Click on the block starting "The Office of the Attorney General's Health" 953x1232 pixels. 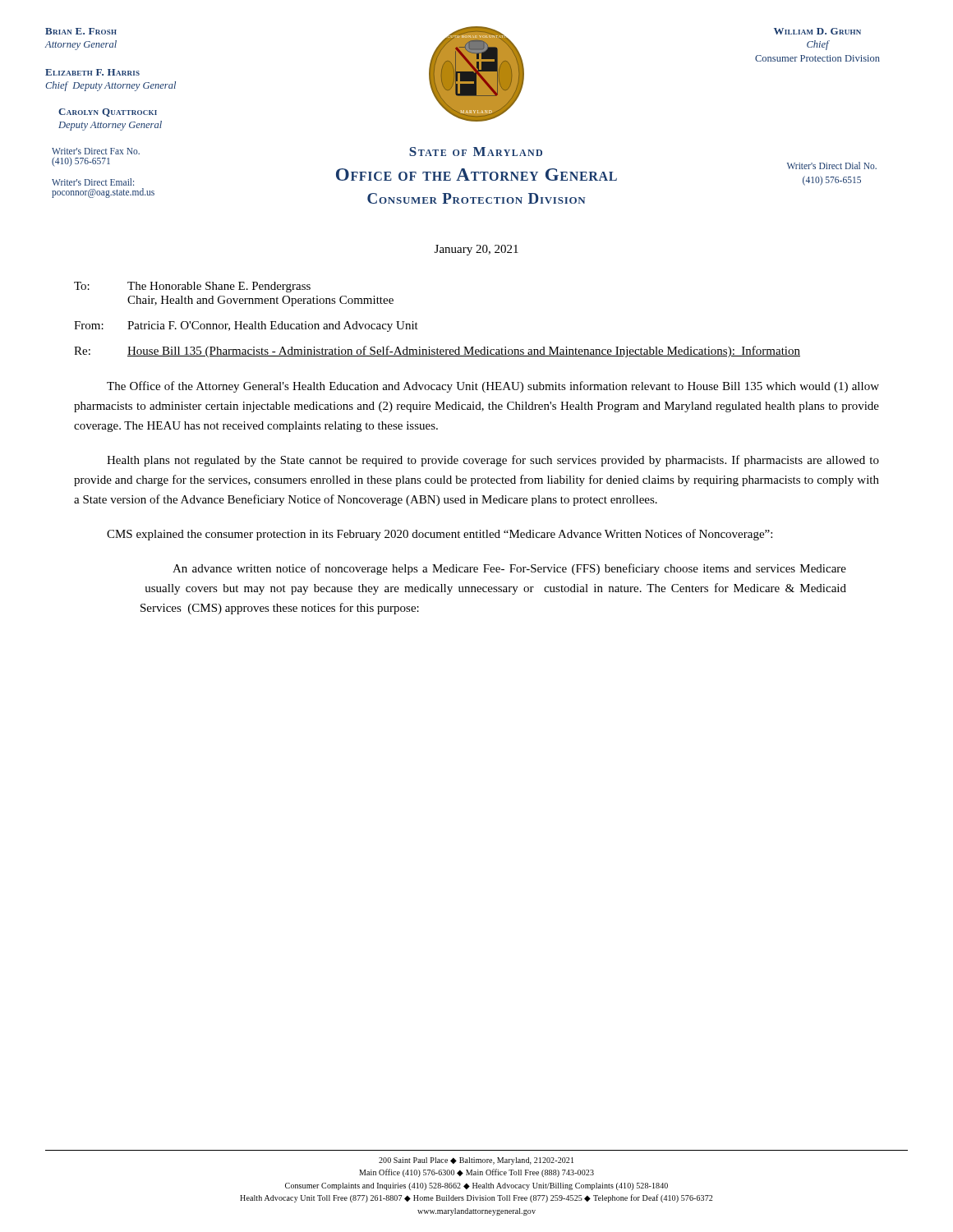click(476, 406)
